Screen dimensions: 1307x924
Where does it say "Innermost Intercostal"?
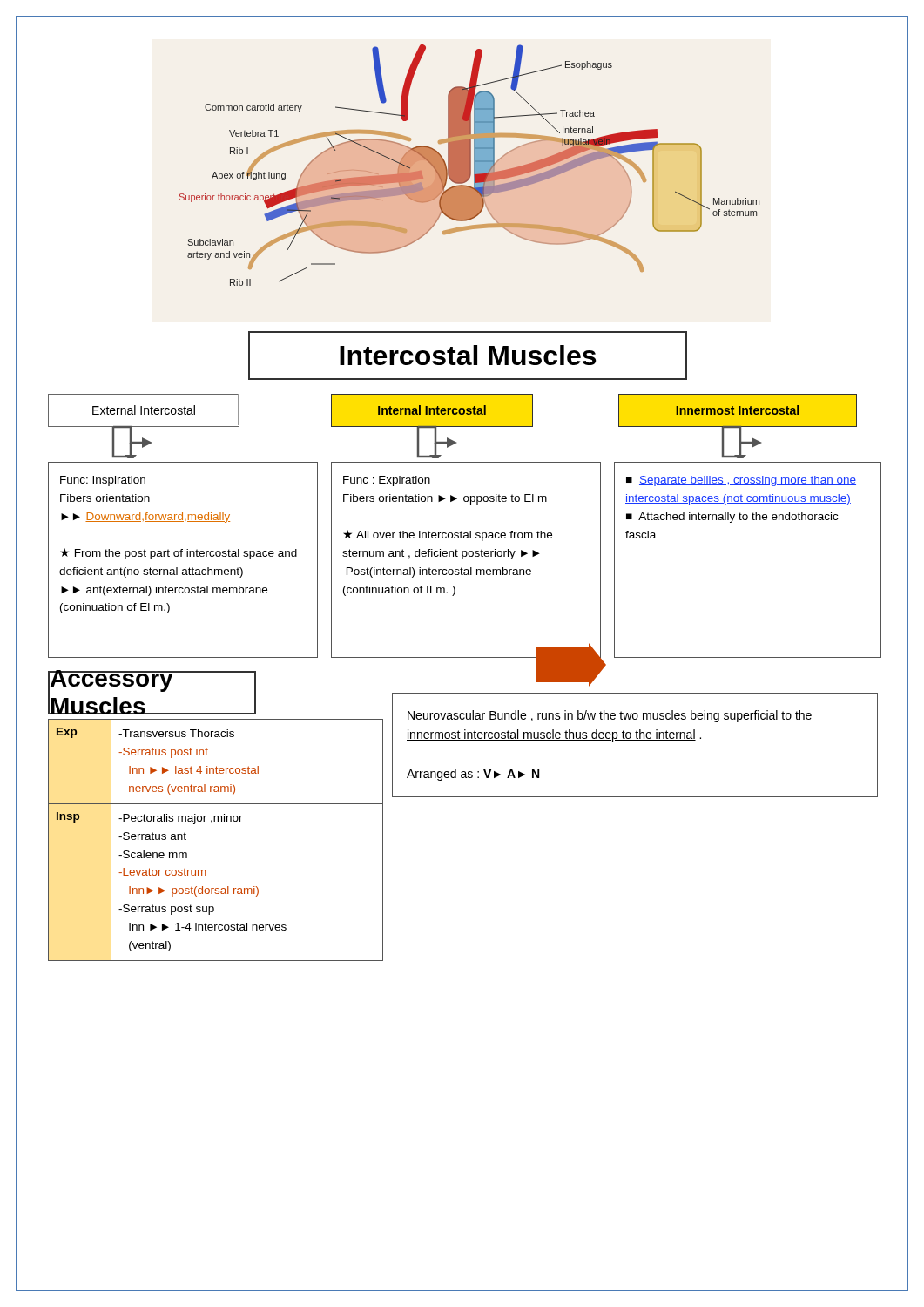pos(738,410)
